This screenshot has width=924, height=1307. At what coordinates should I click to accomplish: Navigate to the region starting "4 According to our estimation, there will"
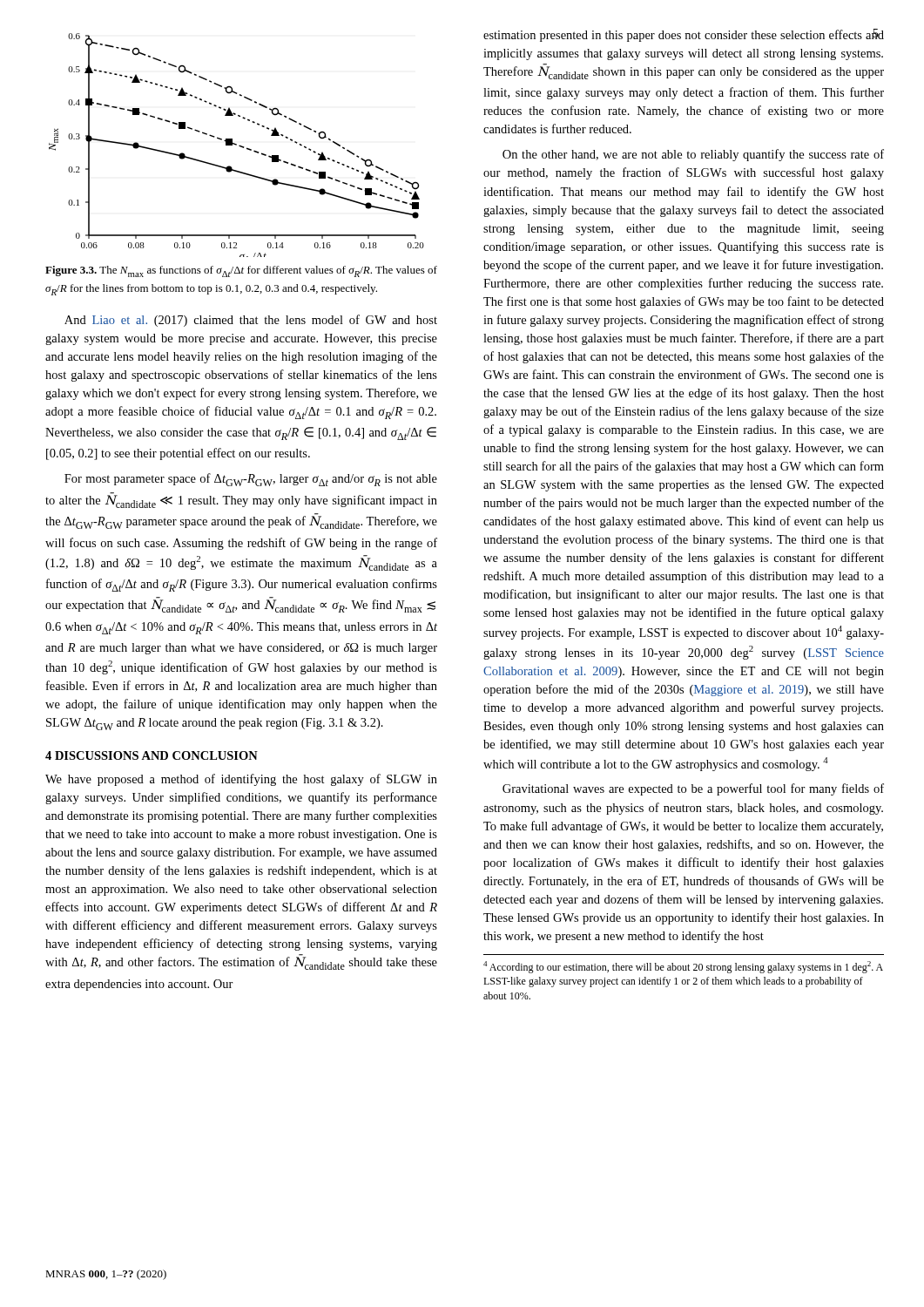(683, 981)
